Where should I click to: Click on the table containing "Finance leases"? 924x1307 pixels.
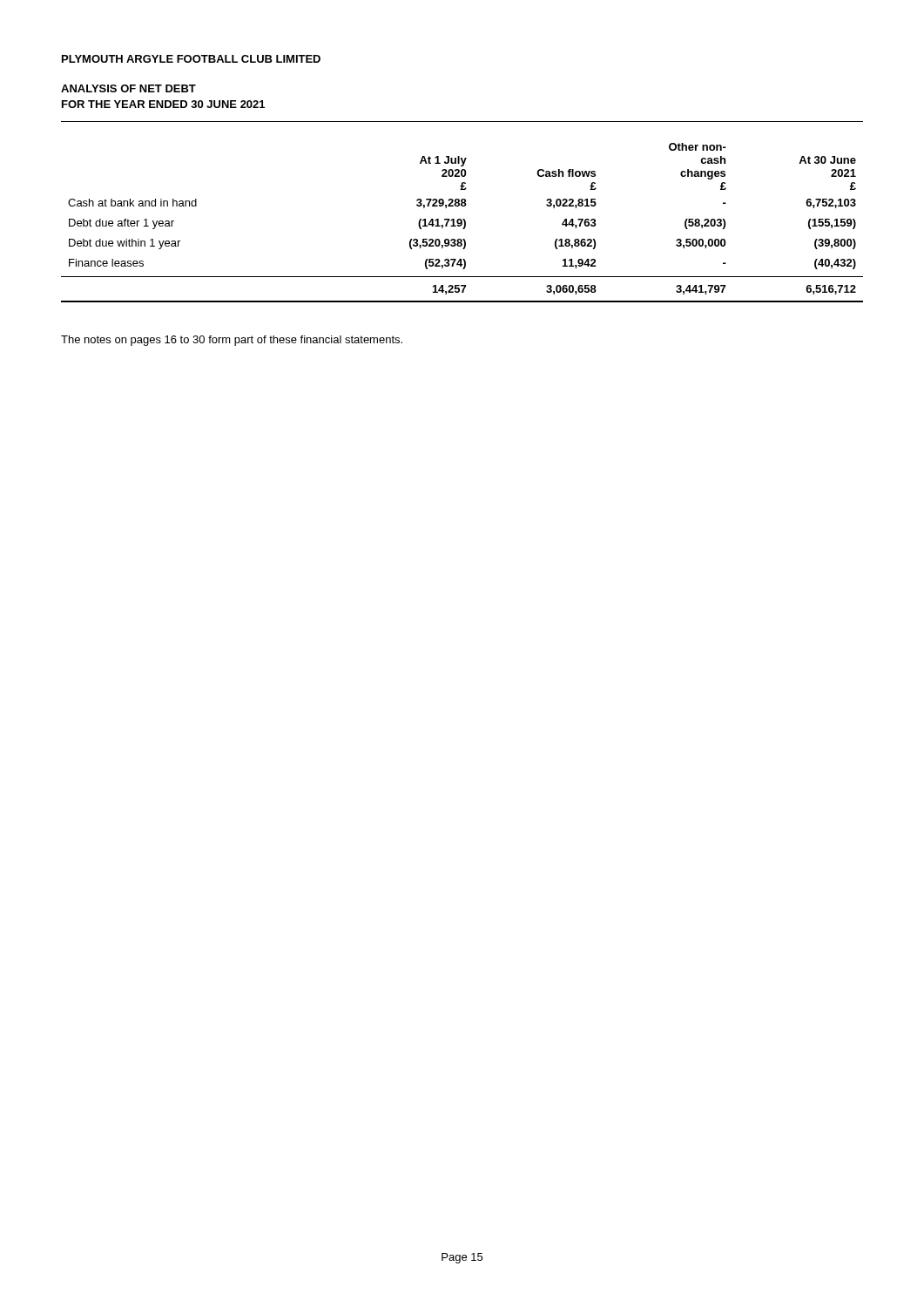[x=462, y=223]
